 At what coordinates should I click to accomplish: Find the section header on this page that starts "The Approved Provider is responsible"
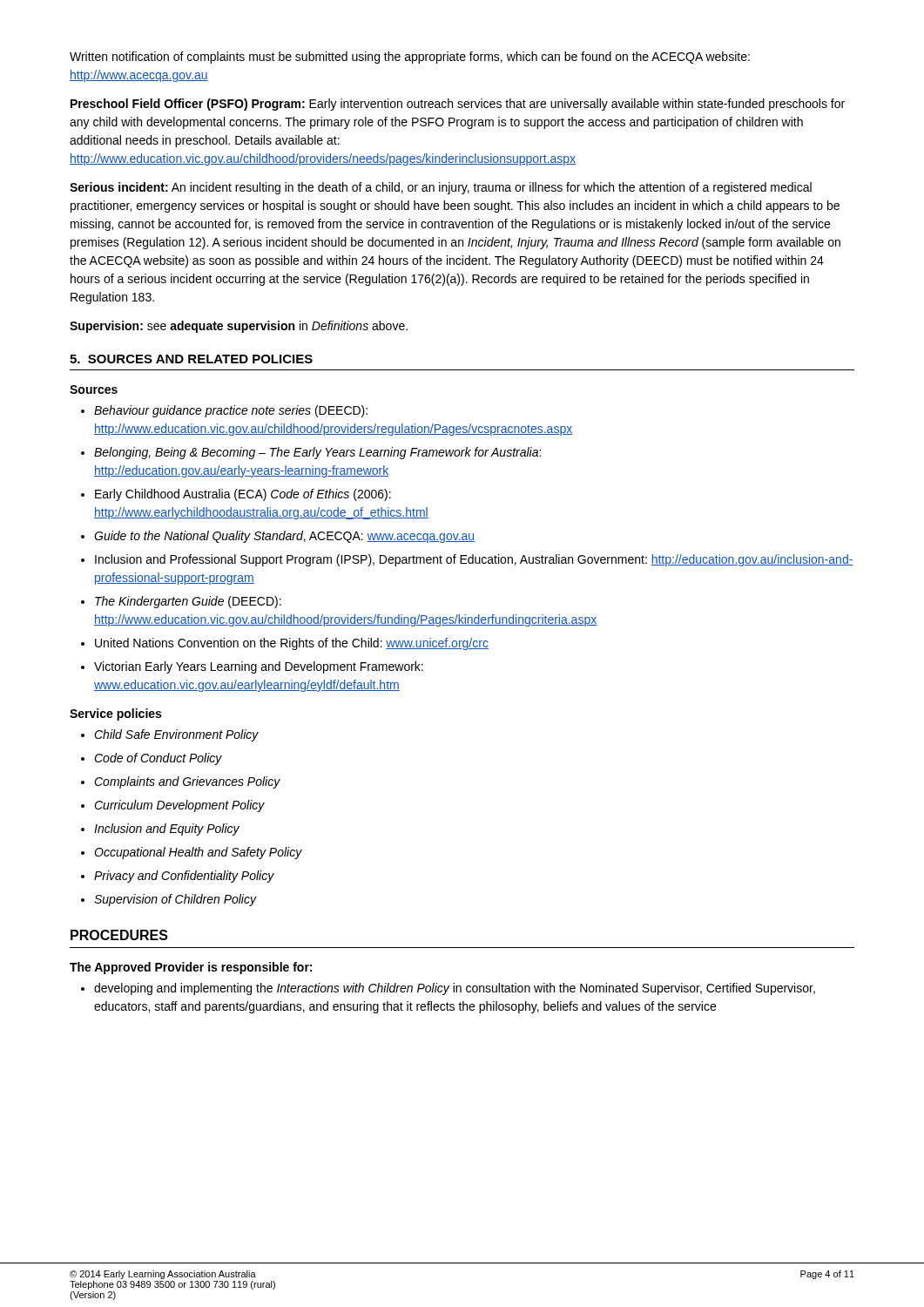191,967
